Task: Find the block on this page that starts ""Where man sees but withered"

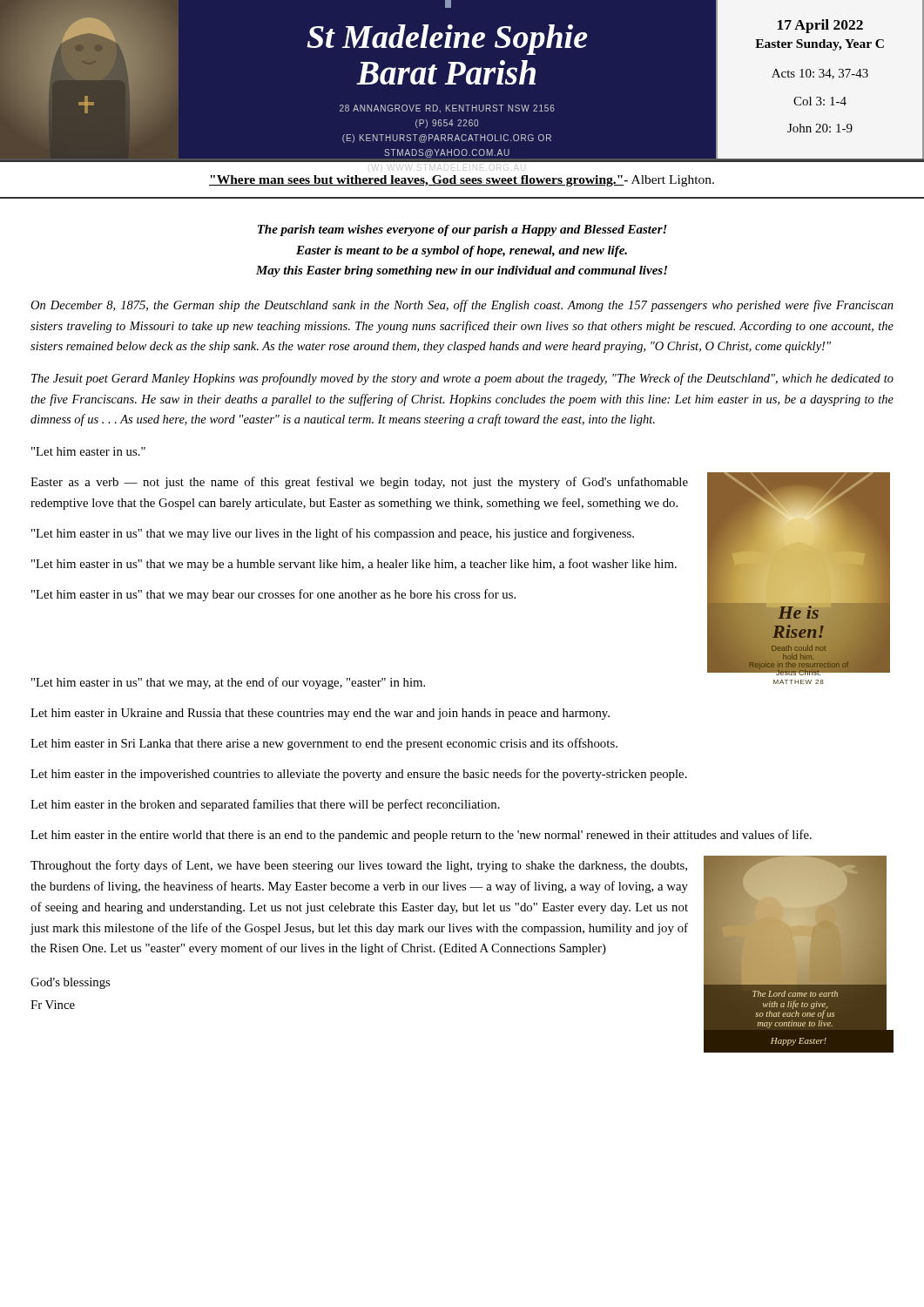Action: (462, 179)
